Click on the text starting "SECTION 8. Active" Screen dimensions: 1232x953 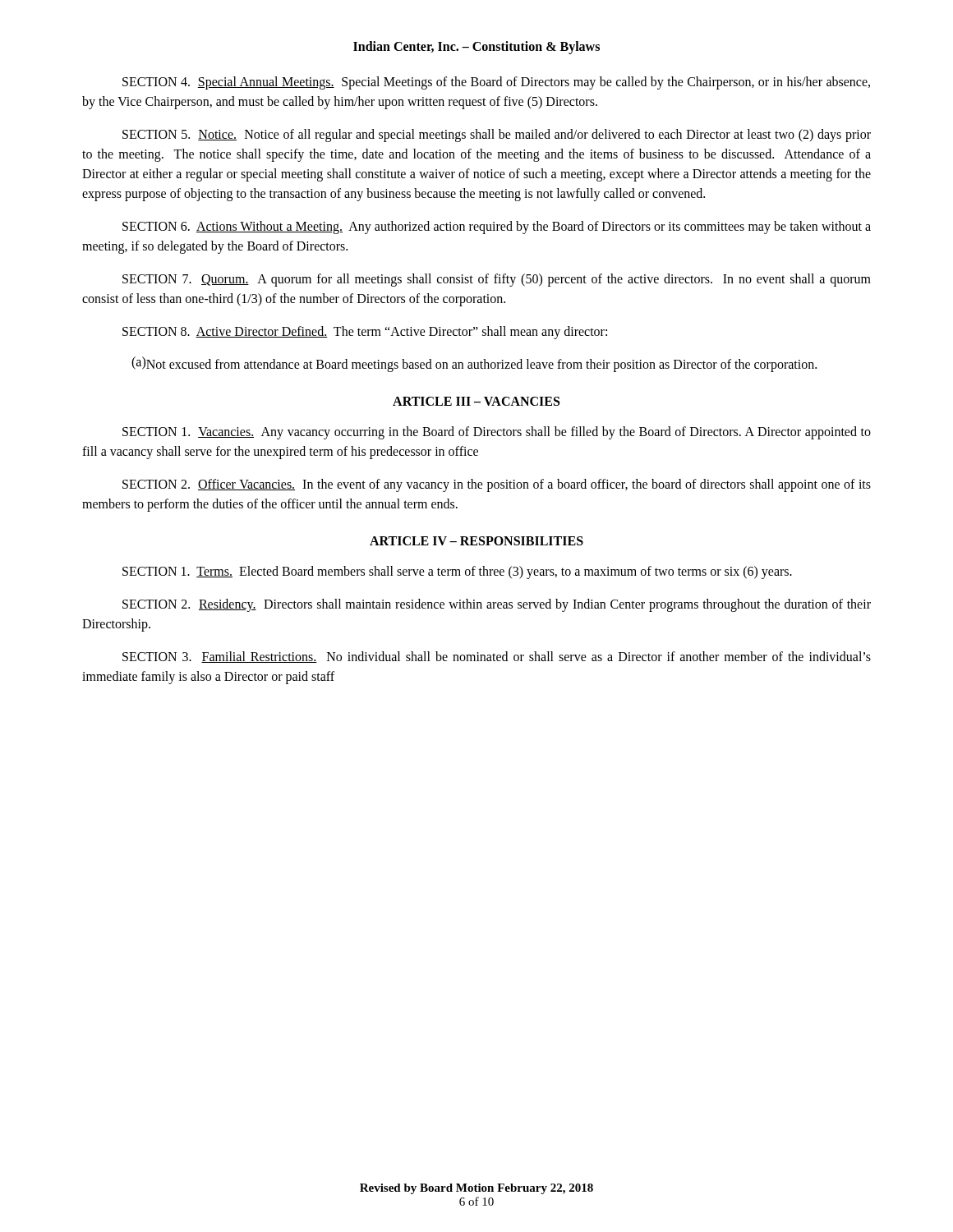pos(476,332)
